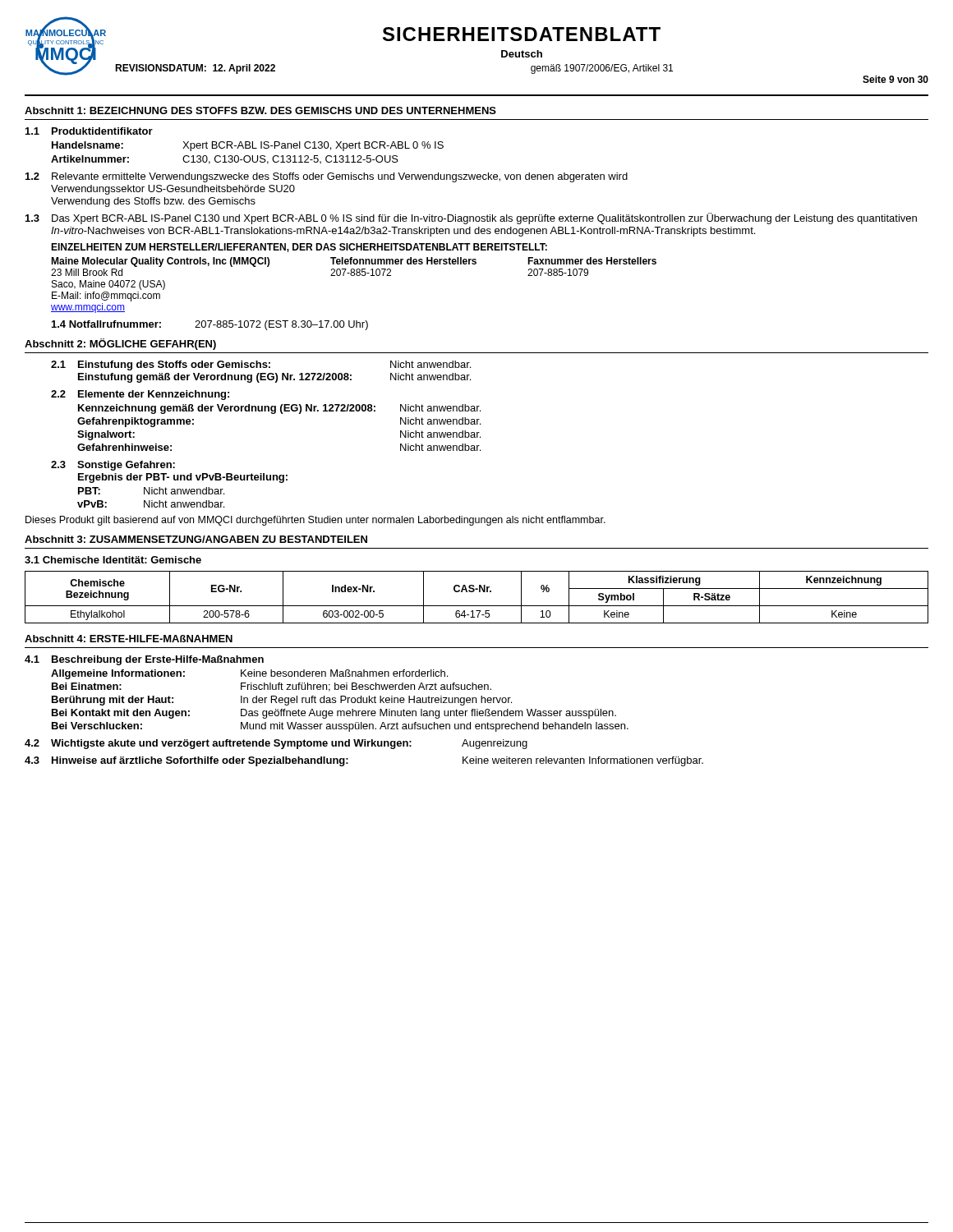Select a table

[x=476, y=597]
